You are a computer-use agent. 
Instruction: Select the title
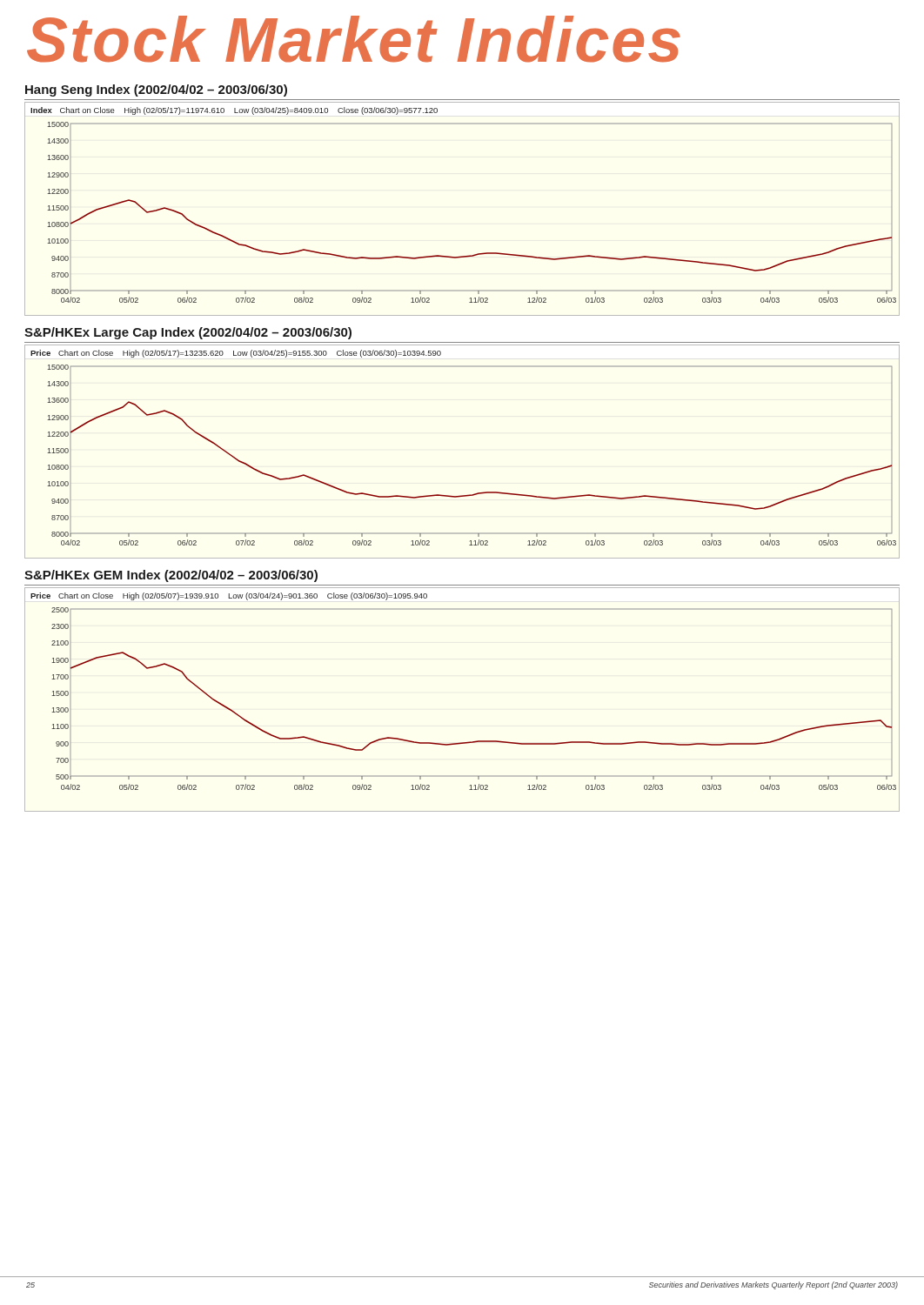pyautogui.click(x=462, y=40)
